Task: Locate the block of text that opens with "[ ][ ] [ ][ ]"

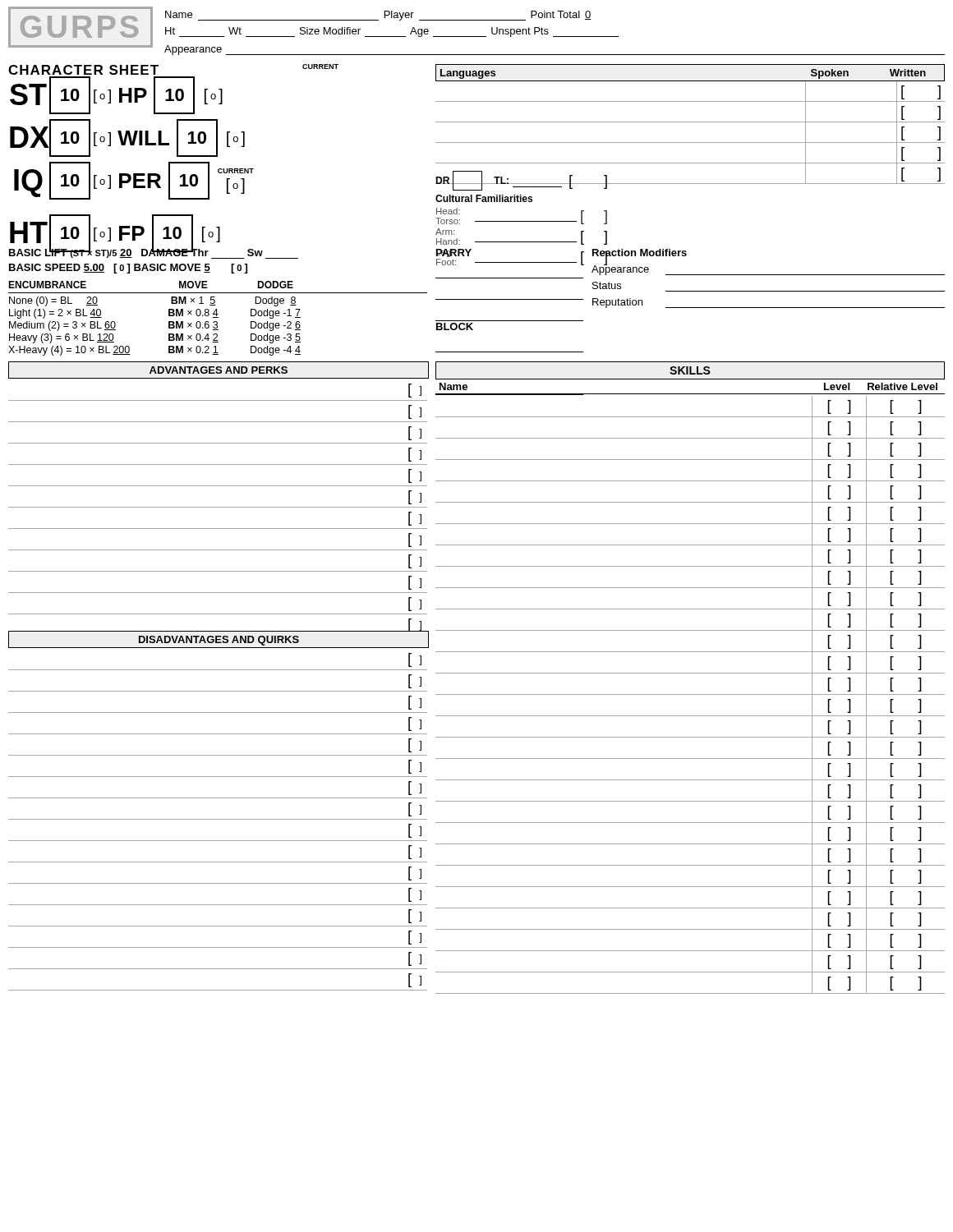Action: [x=690, y=695]
